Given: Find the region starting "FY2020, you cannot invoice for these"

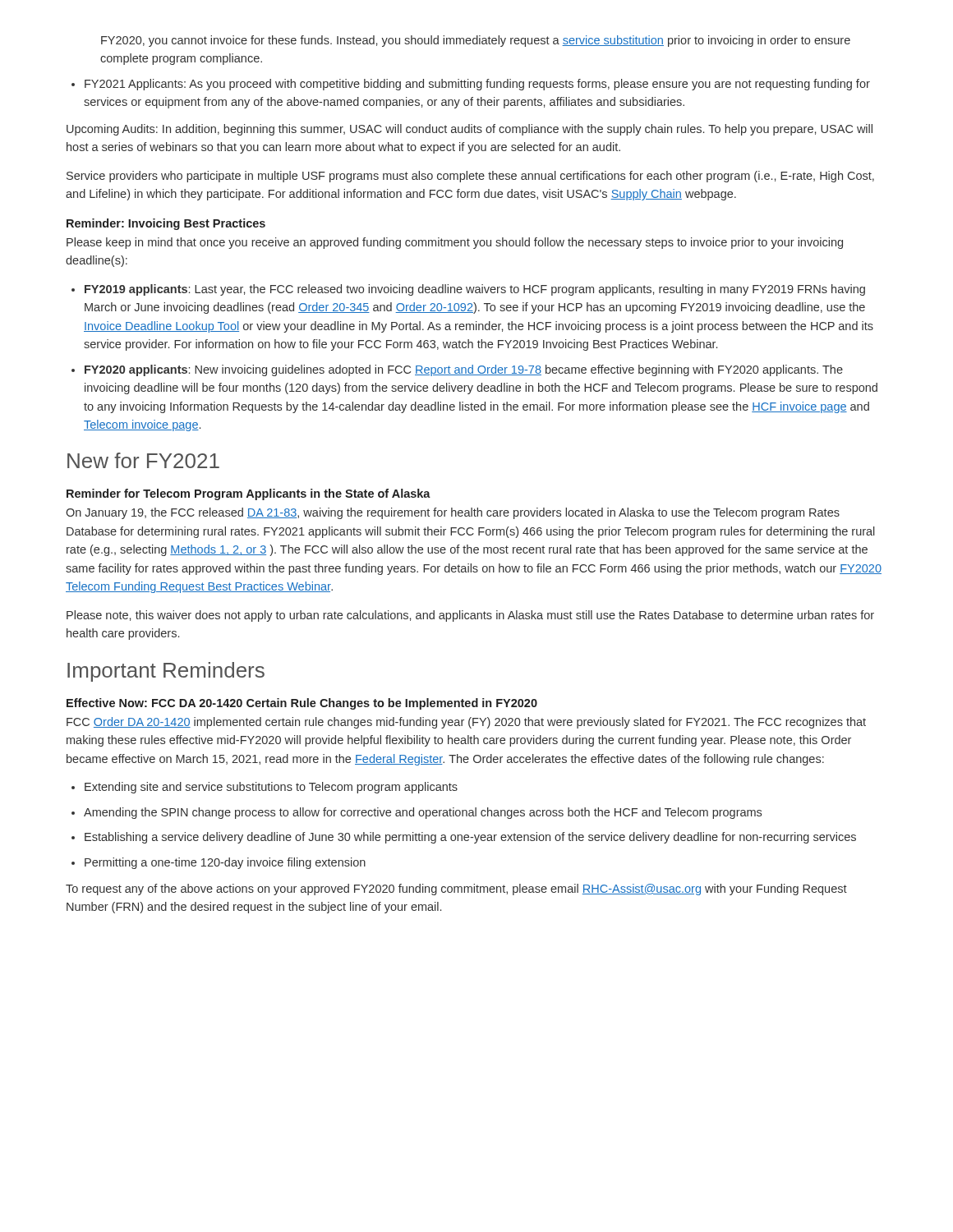Looking at the screenshot, I should pyautogui.click(x=475, y=49).
